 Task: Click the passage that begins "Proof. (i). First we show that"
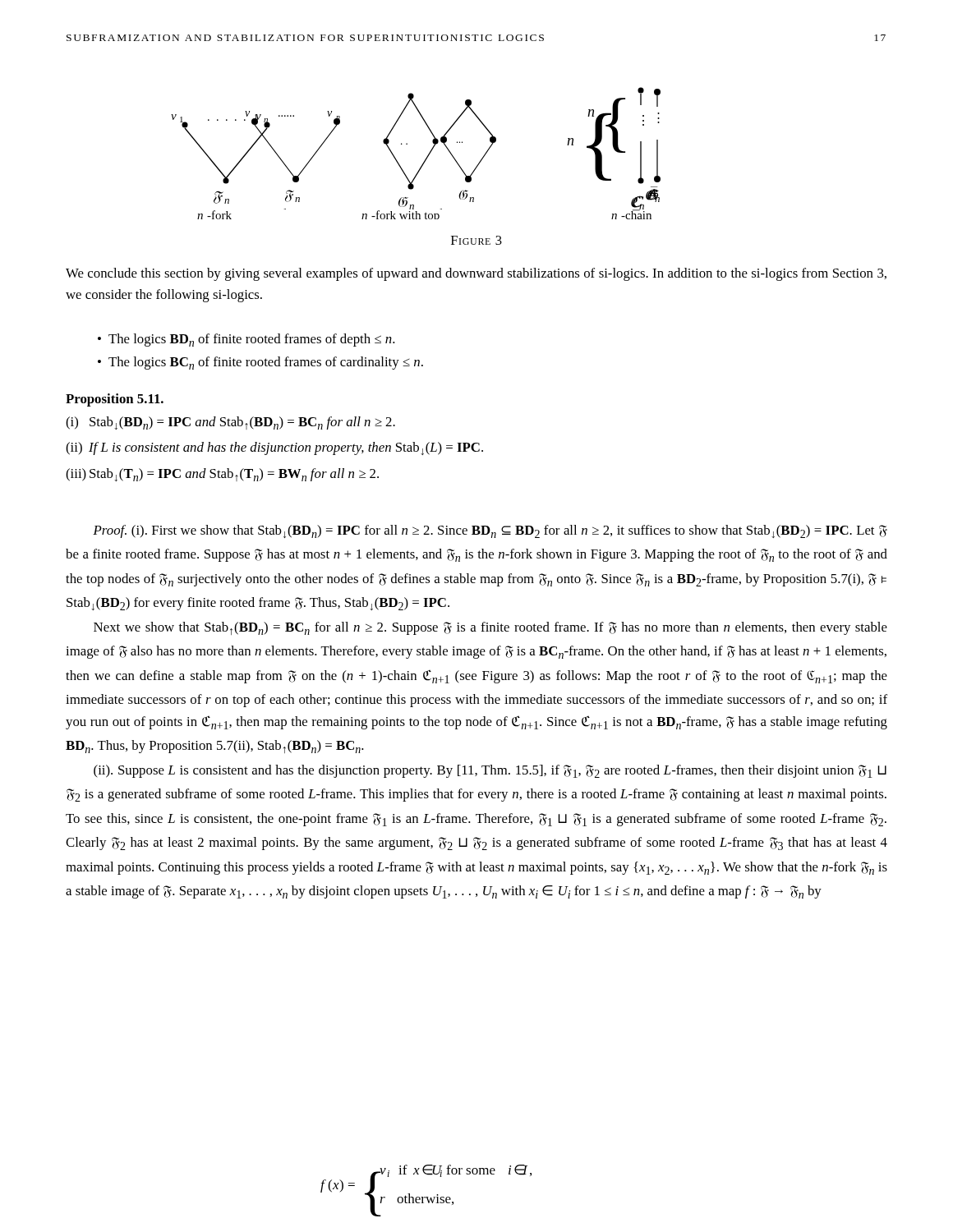pyautogui.click(x=476, y=712)
